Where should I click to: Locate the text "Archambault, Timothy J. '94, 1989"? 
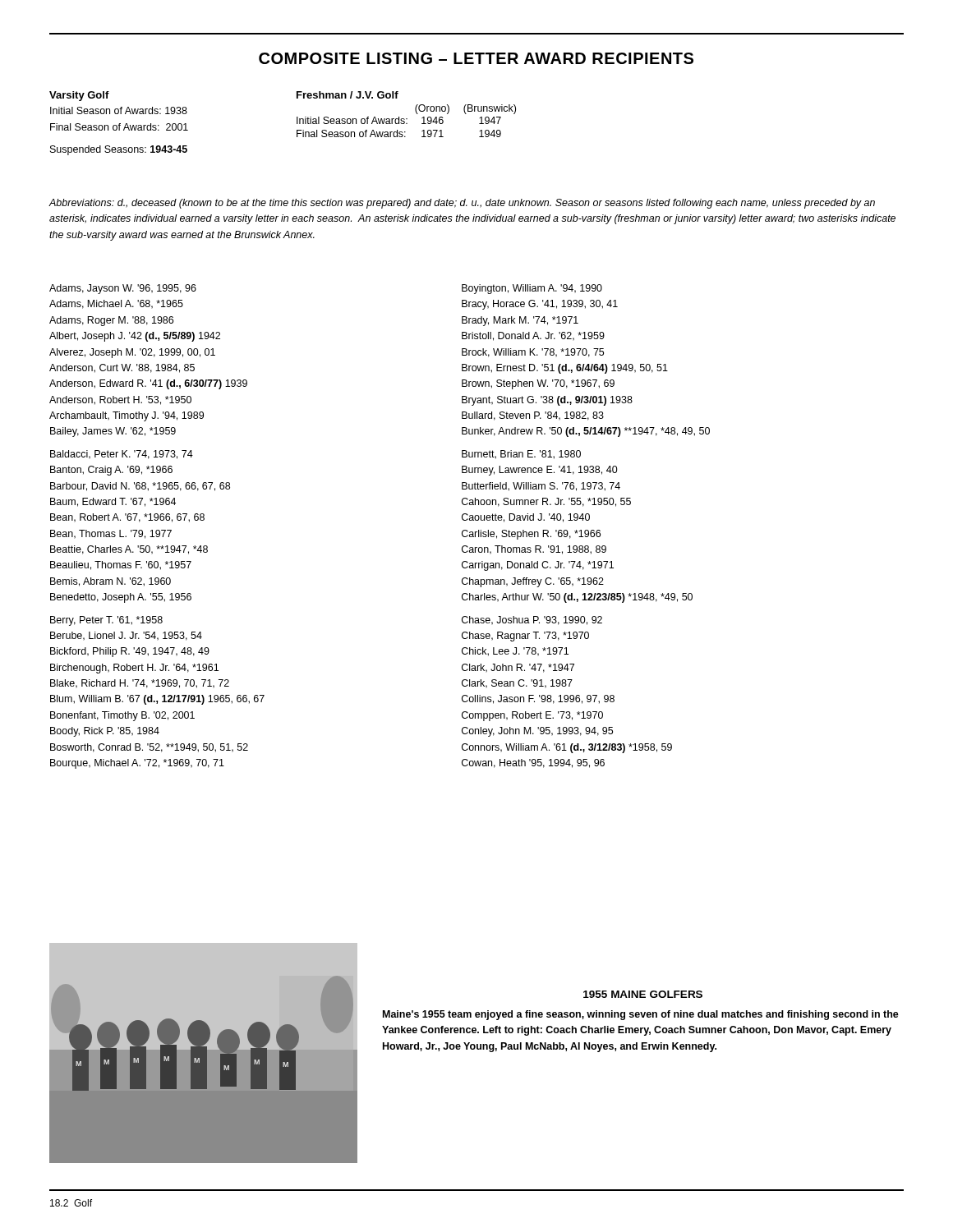click(x=127, y=416)
